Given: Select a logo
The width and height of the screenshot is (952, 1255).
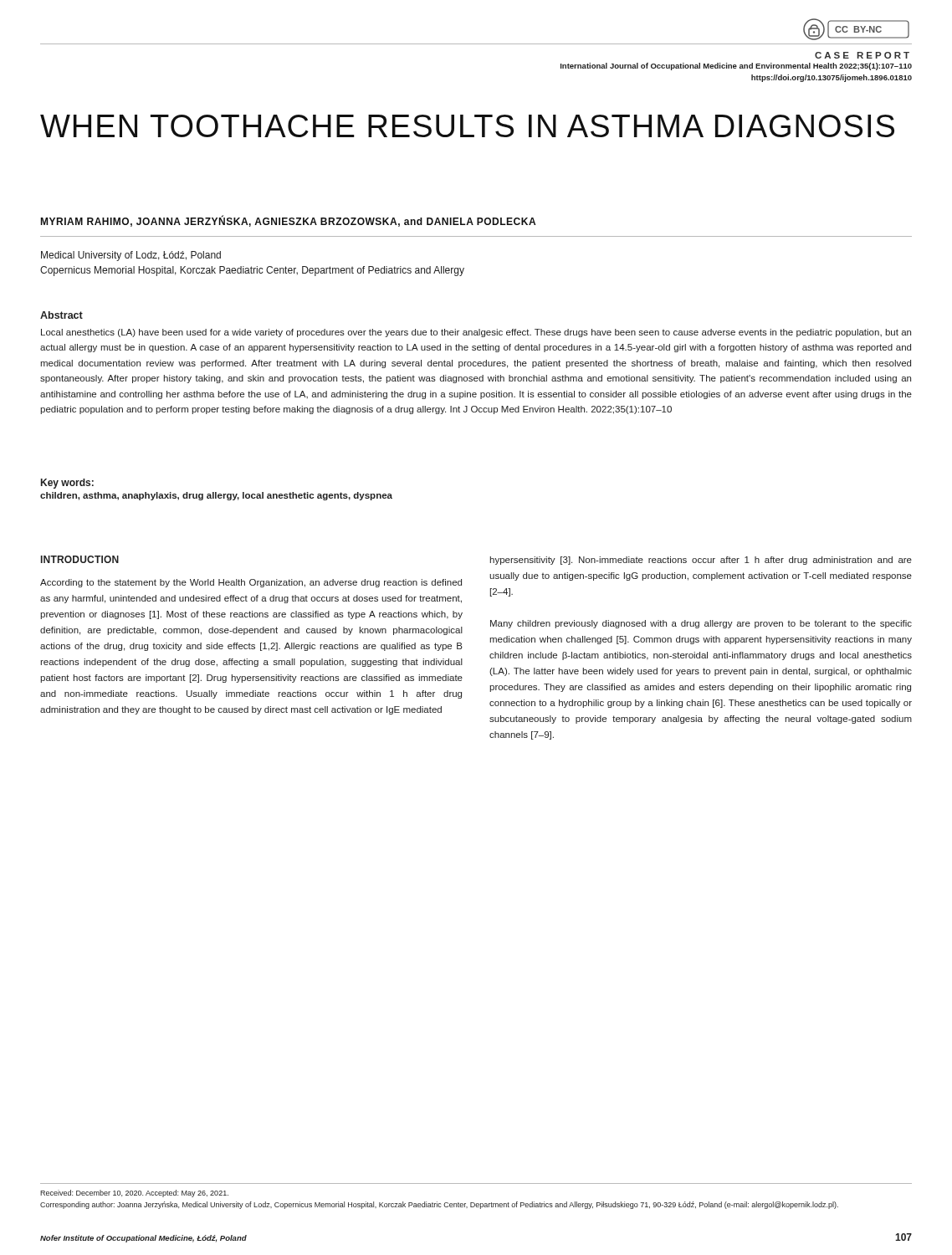Looking at the screenshot, I should click(857, 29).
